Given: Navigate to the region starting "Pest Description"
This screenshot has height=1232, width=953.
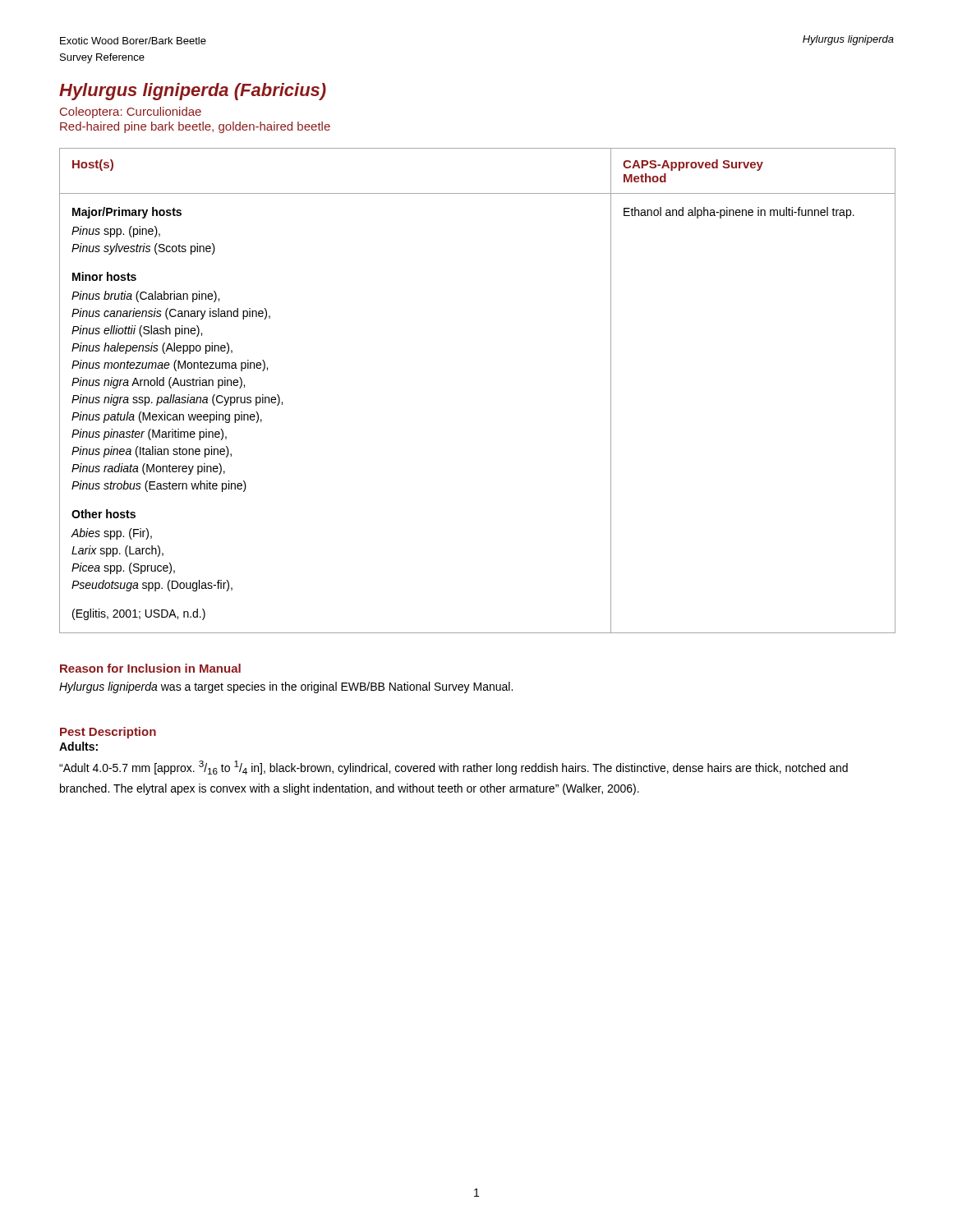Looking at the screenshot, I should (108, 731).
